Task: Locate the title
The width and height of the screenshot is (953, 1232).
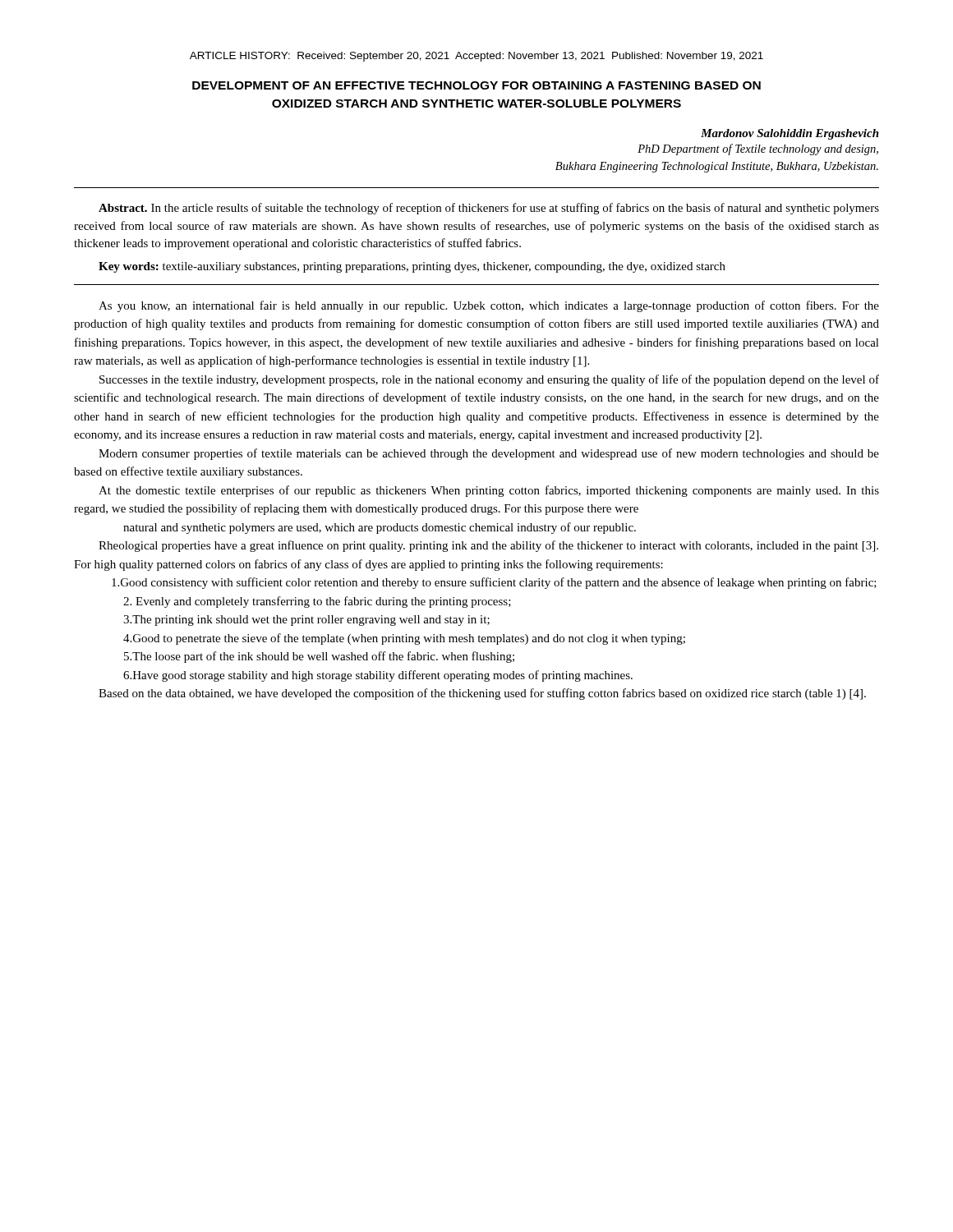Action: coord(476,94)
